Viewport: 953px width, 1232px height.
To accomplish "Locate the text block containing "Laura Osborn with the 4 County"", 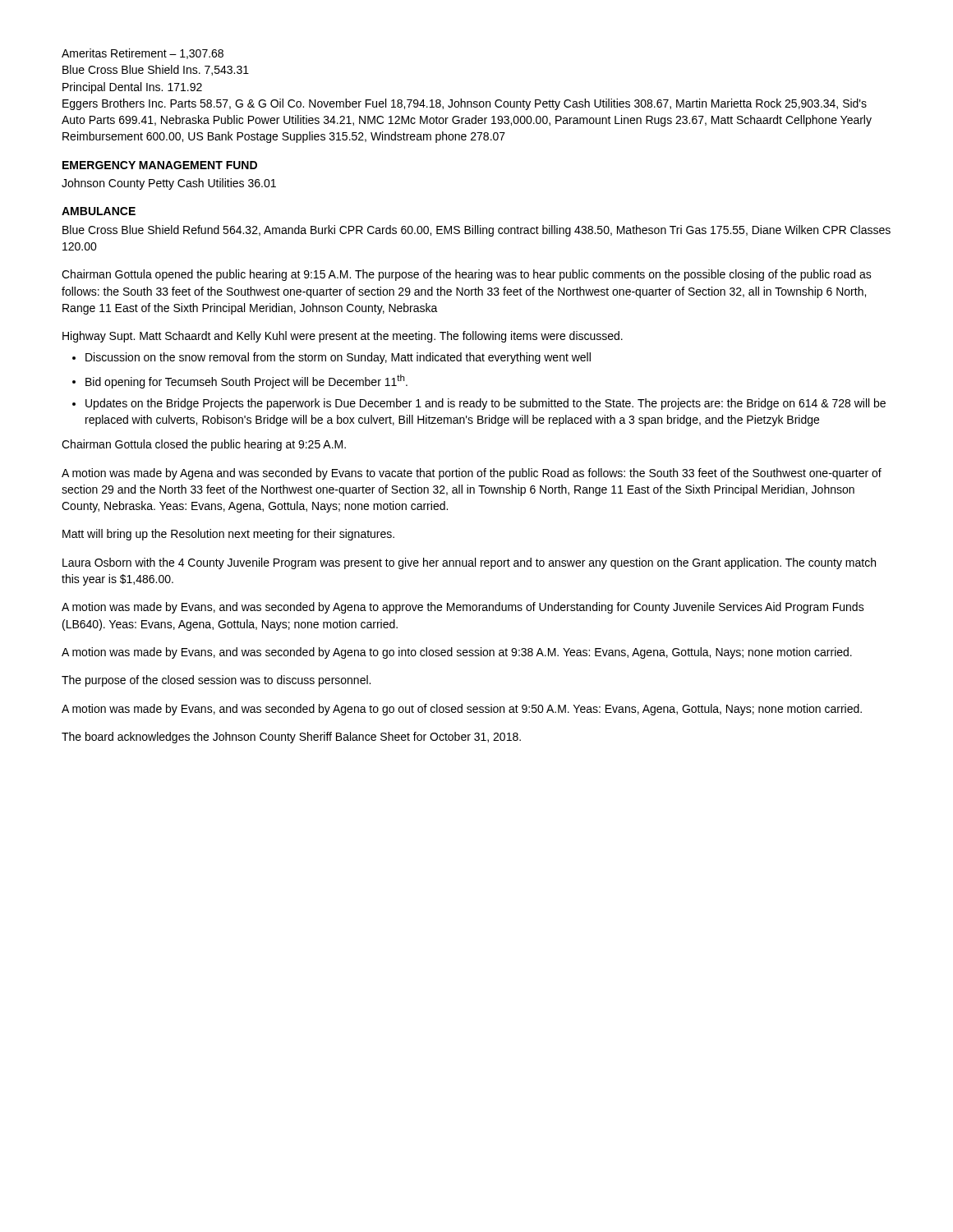I will (476, 571).
